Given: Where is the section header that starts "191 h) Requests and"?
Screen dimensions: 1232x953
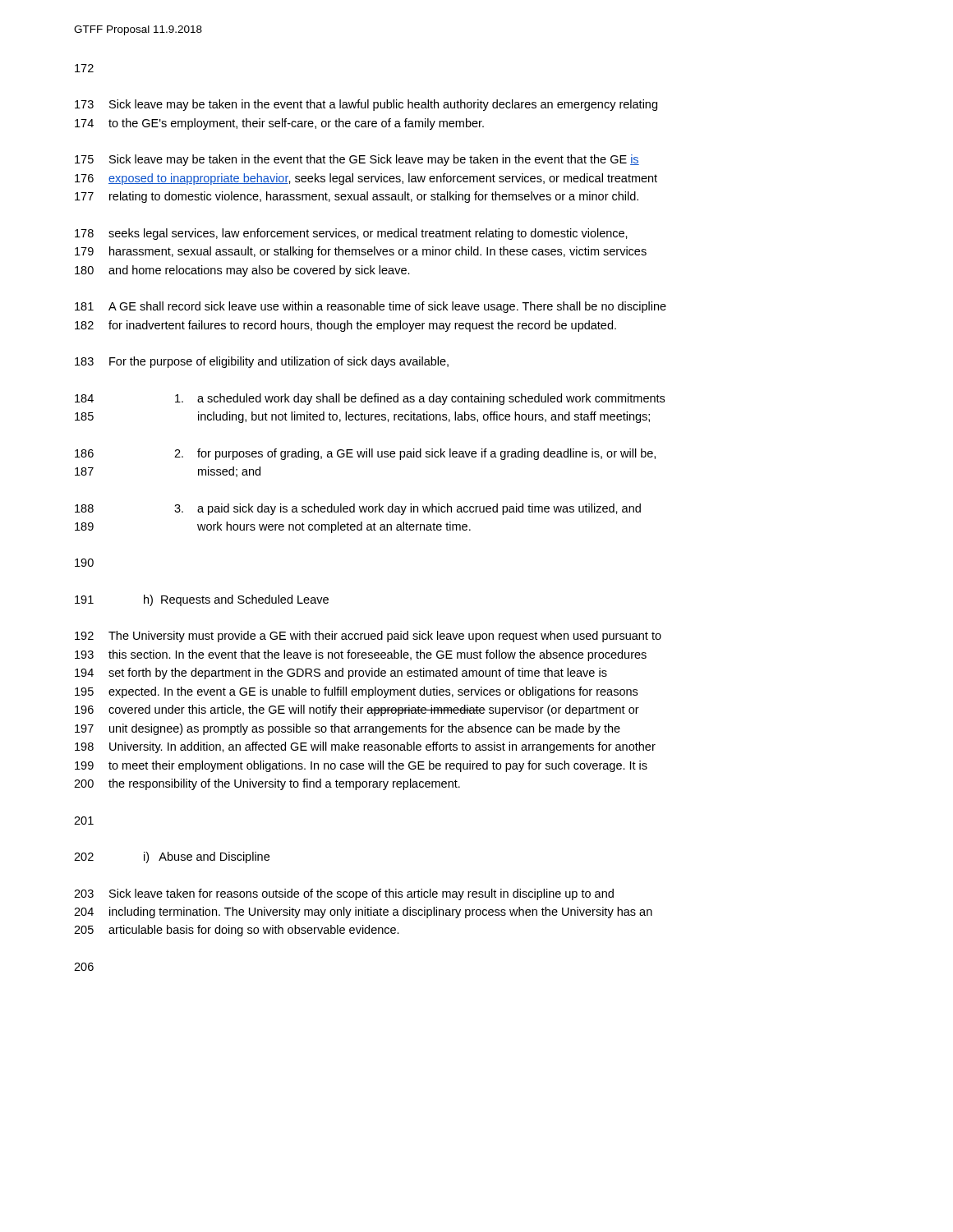Looking at the screenshot, I should (x=202, y=600).
